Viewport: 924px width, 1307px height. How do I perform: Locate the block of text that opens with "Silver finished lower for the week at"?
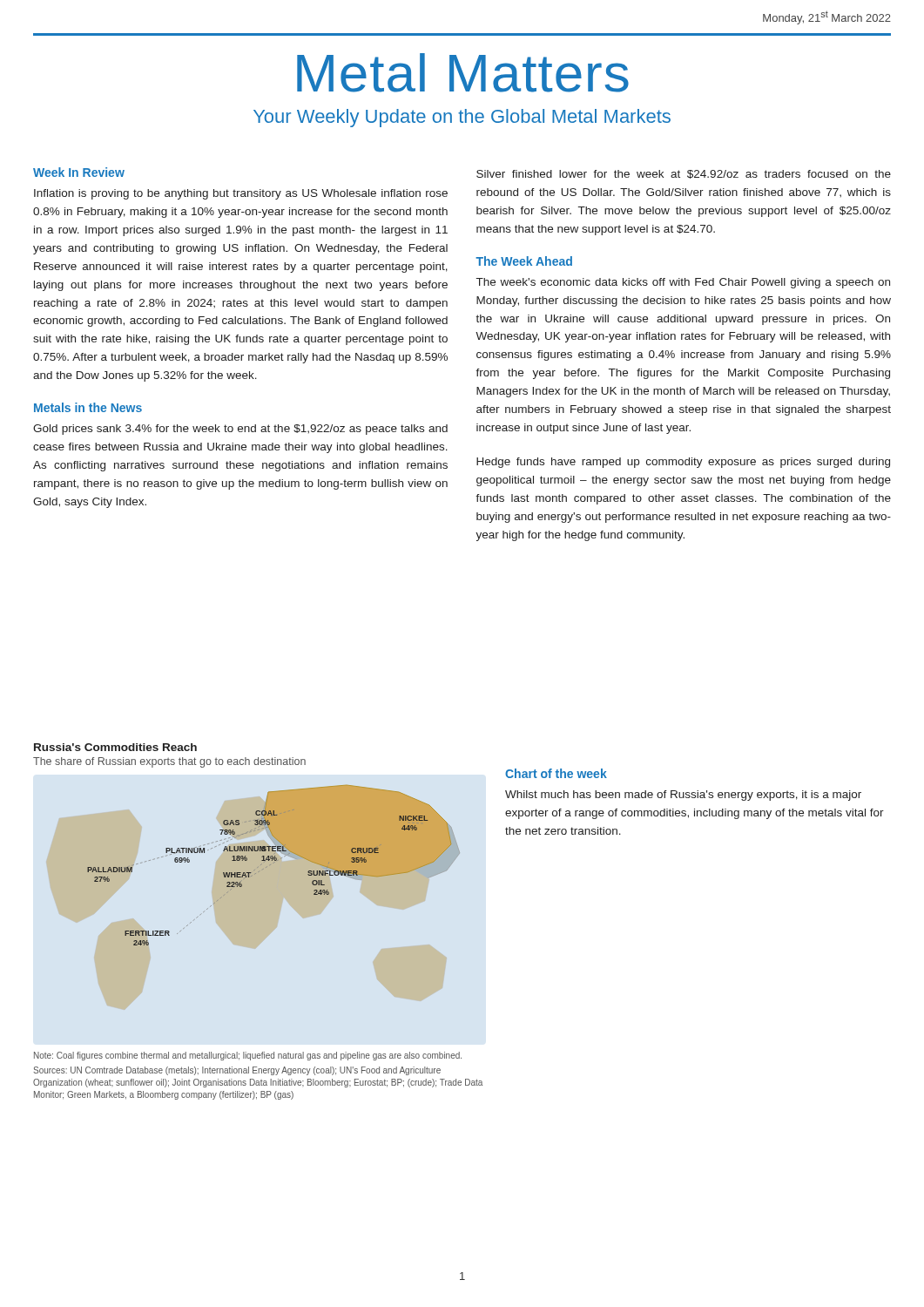pyautogui.click(x=683, y=201)
